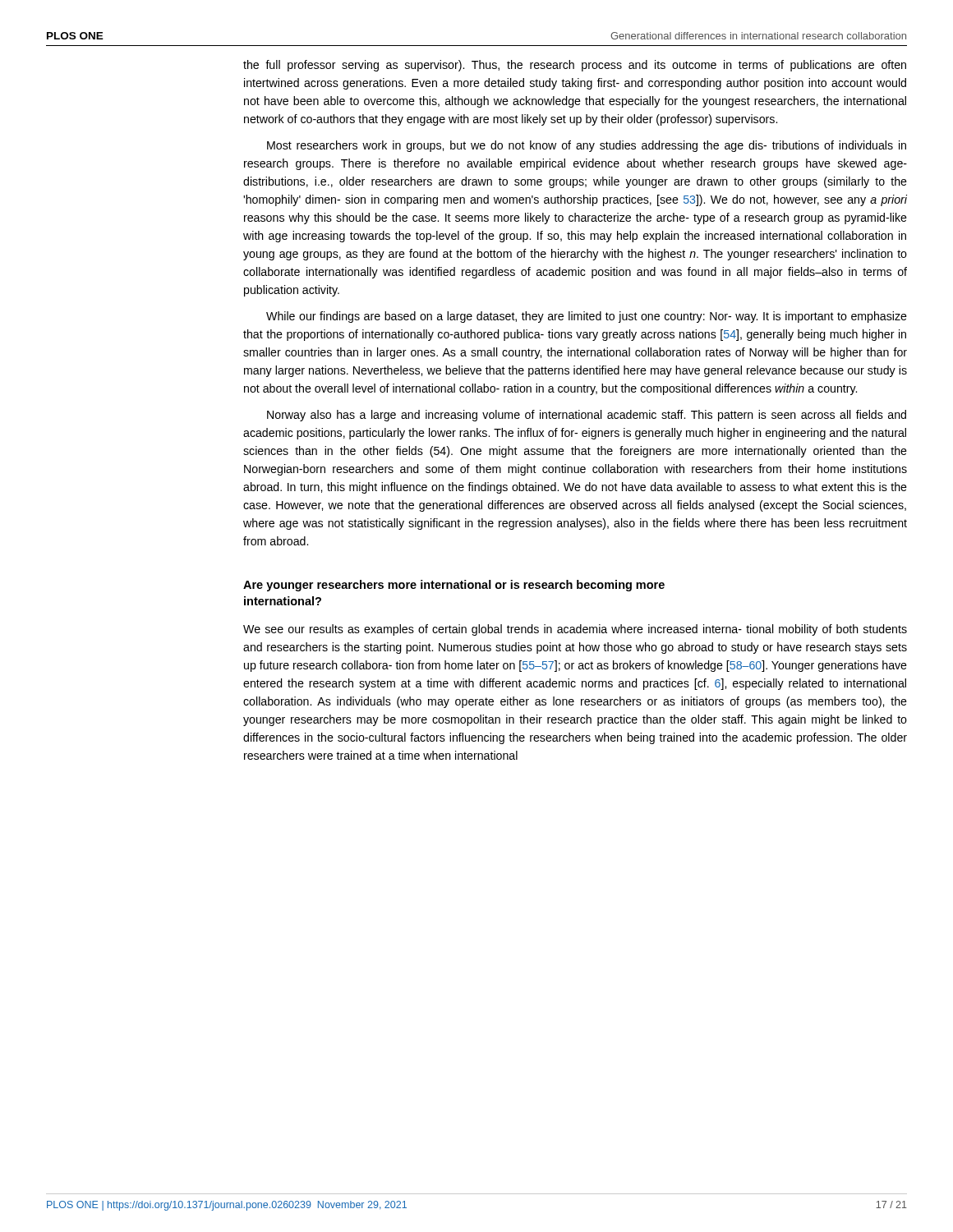Click the section header that begins "Are younger researchers more"
Image resolution: width=953 pixels, height=1232 pixels.
[x=454, y=593]
